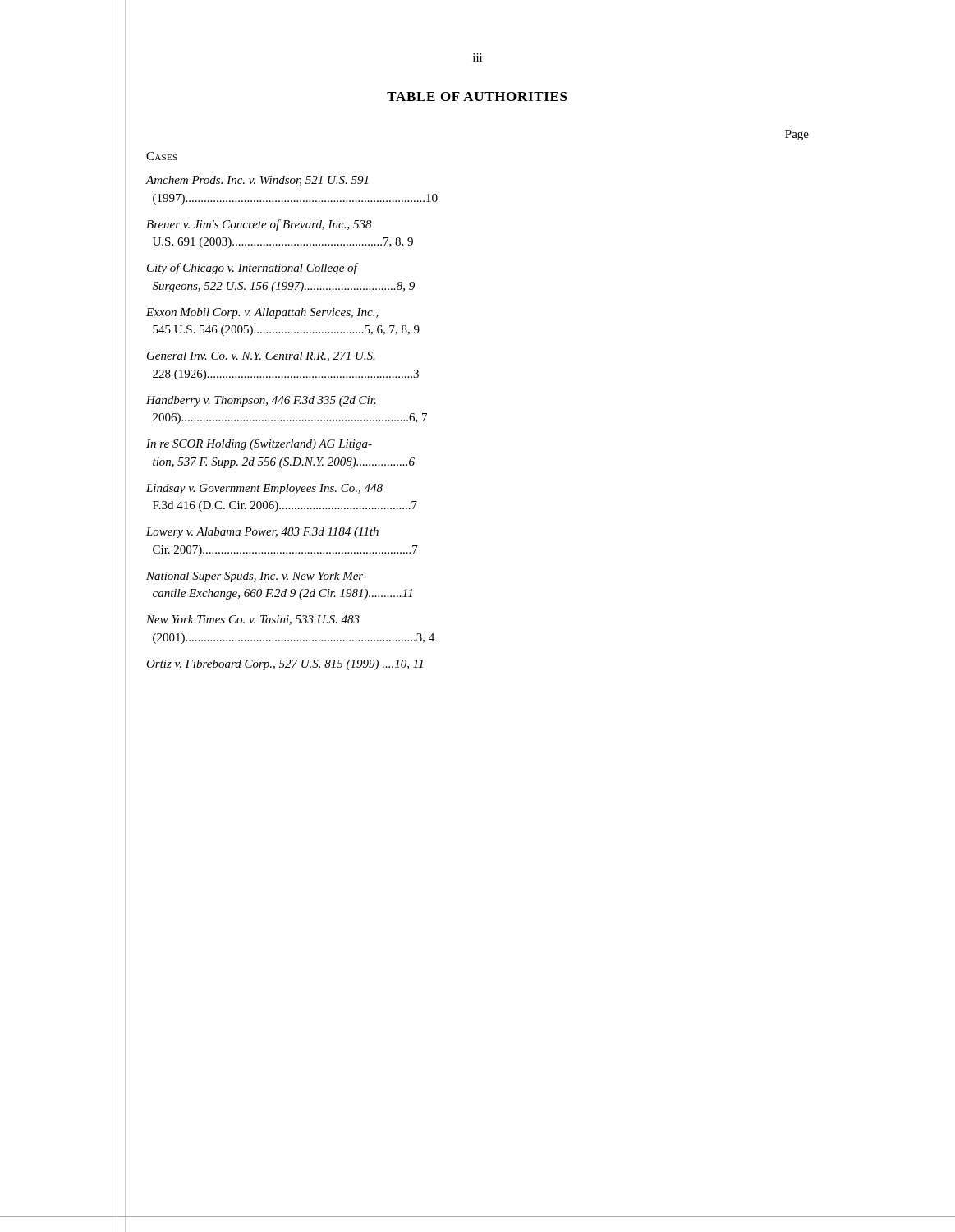Locate the block of text that opens with "Amchem Prods. Inc. v. Windsor, 521"

click(292, 189)
